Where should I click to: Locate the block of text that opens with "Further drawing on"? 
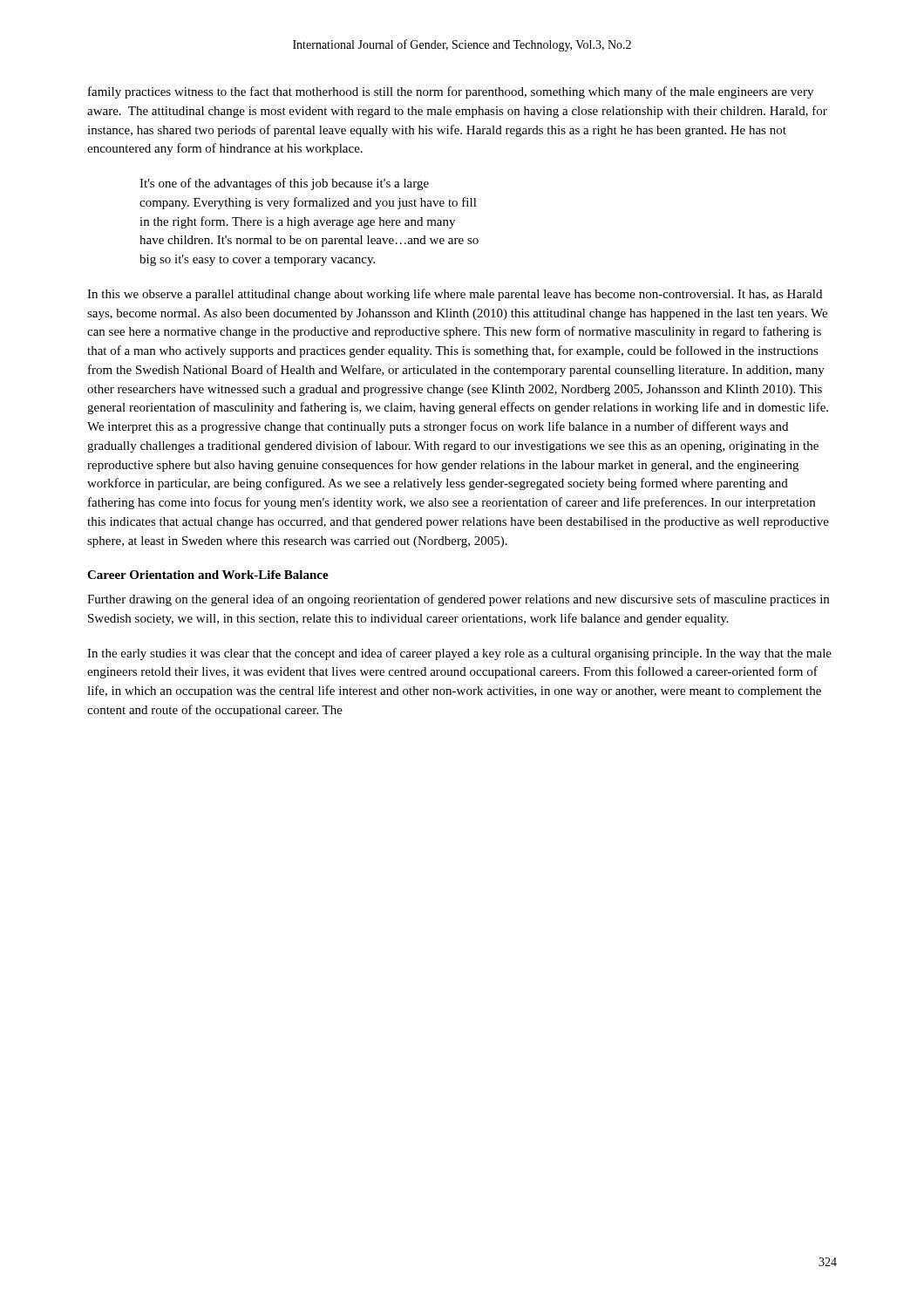coord(458,609)
